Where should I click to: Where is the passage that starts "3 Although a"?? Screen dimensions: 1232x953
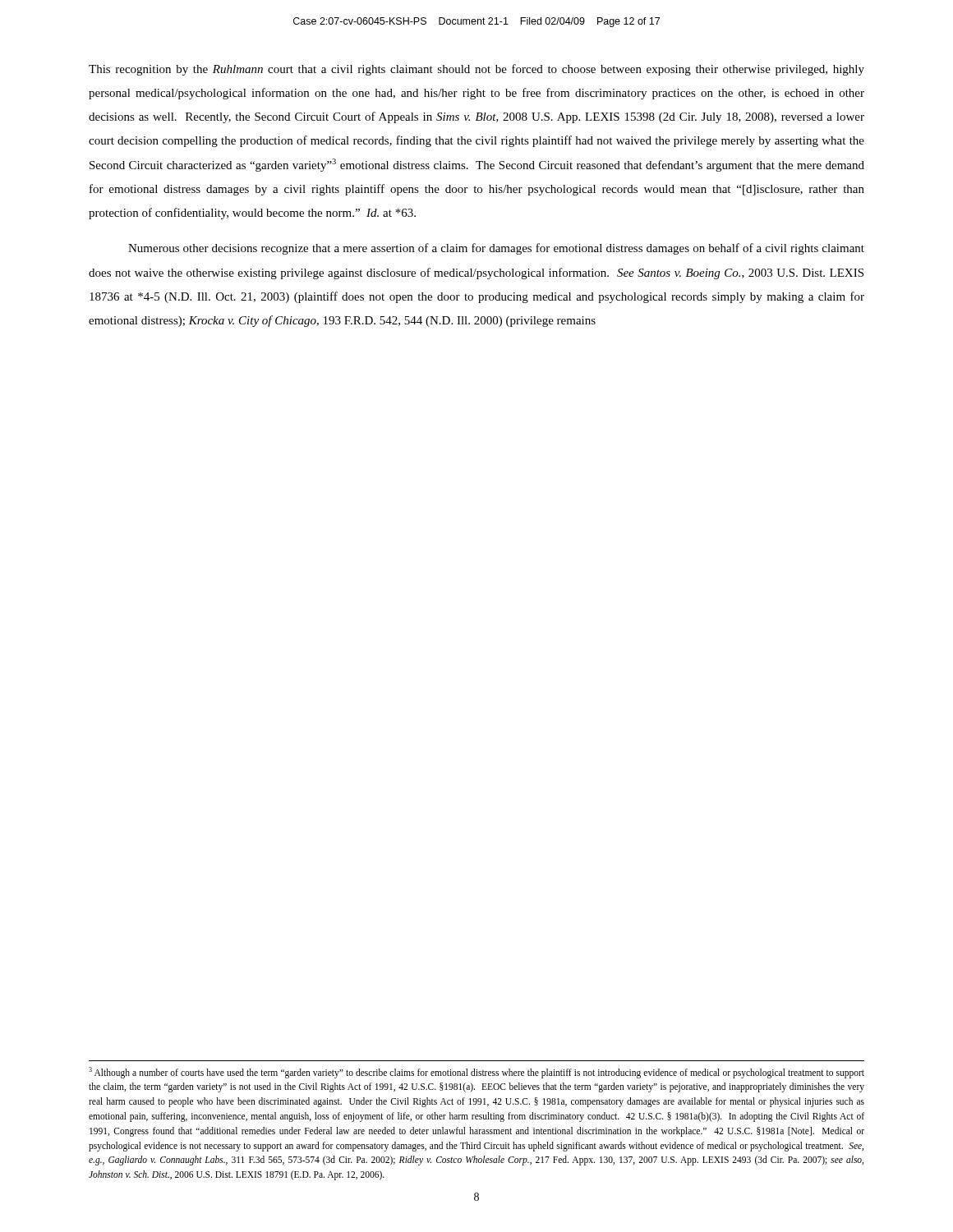coord(476,1124)
